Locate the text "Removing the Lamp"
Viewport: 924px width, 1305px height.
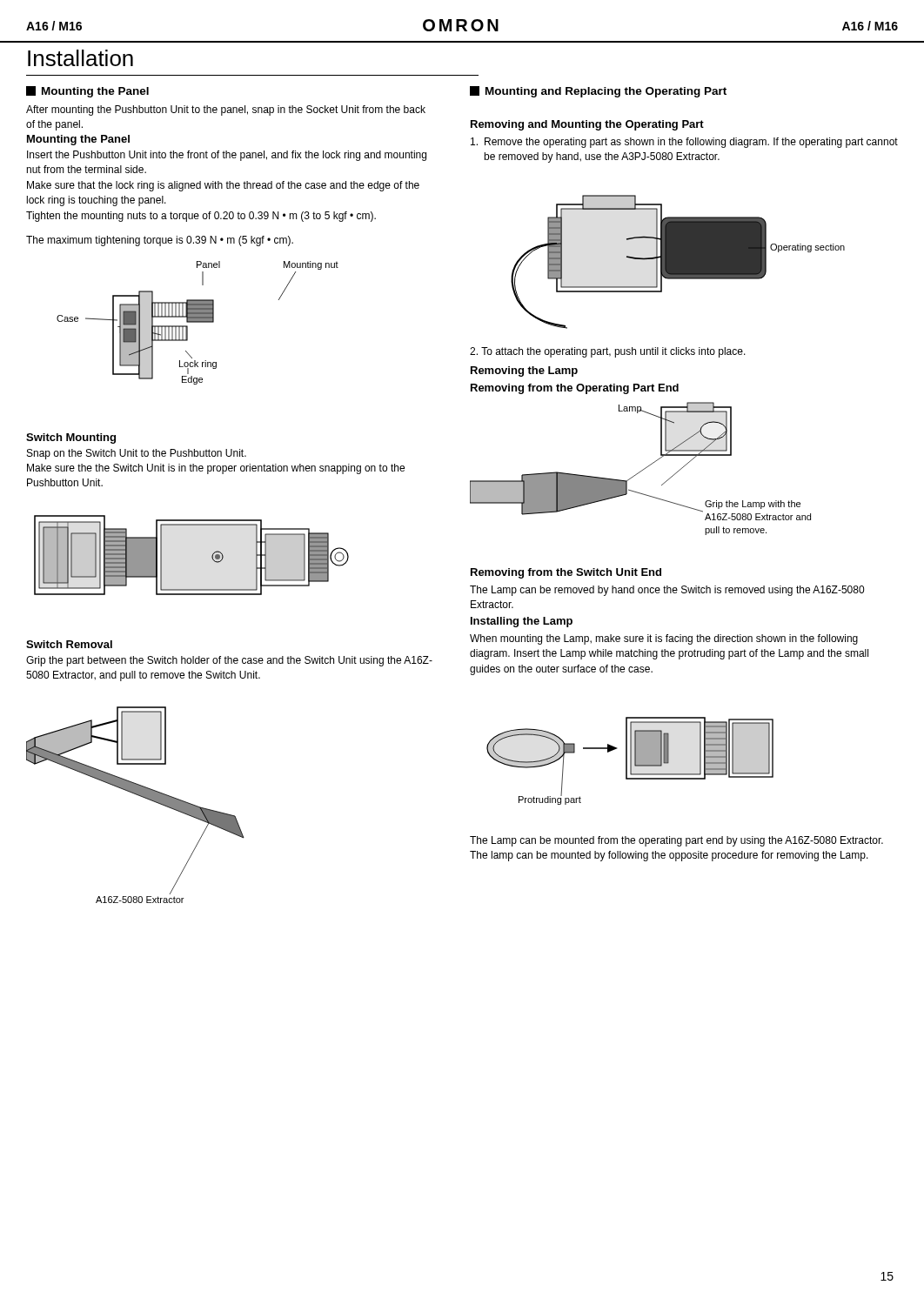point(524,370)
